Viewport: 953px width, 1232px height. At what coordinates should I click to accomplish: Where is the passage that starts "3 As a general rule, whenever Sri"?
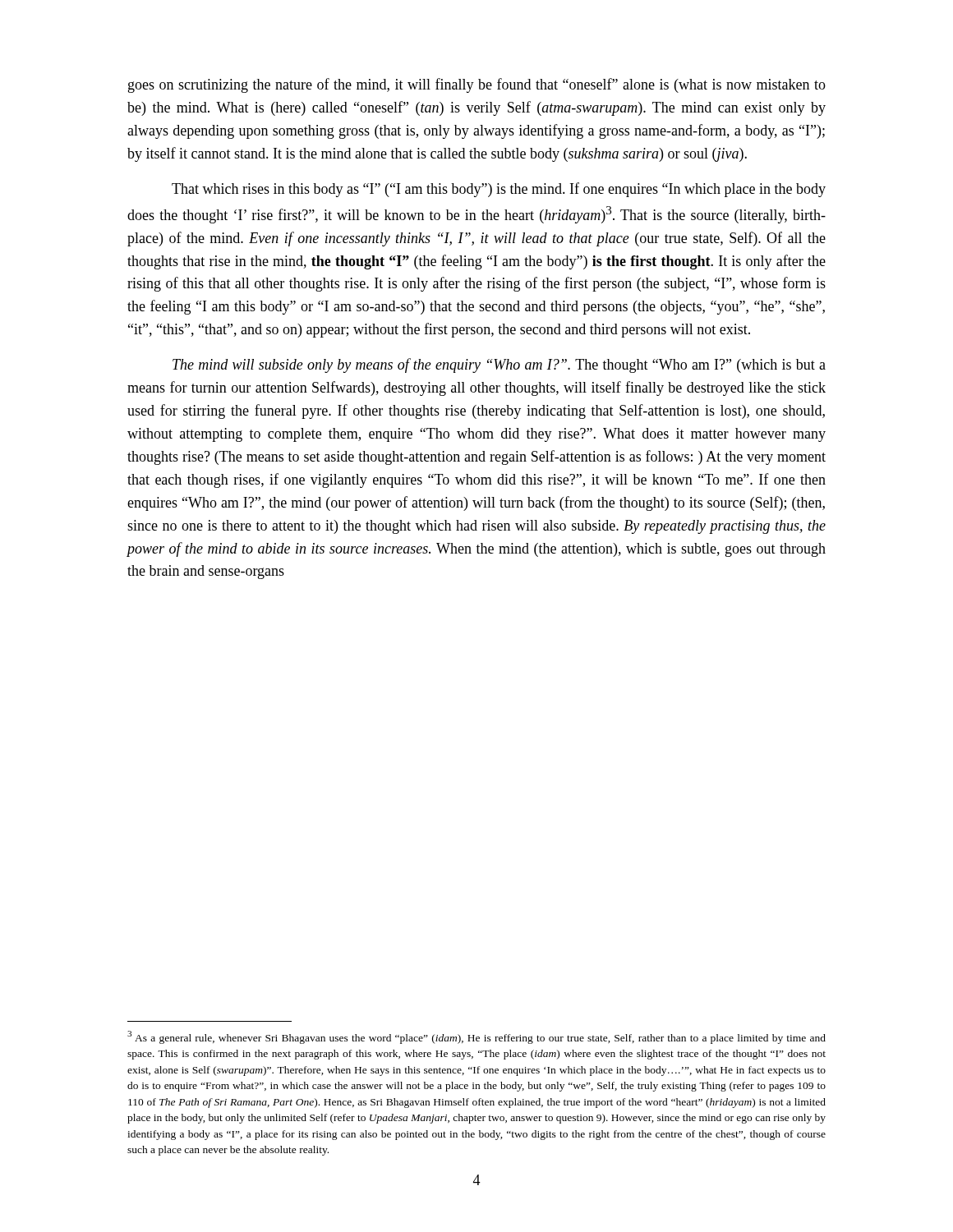pos(476,1092)
